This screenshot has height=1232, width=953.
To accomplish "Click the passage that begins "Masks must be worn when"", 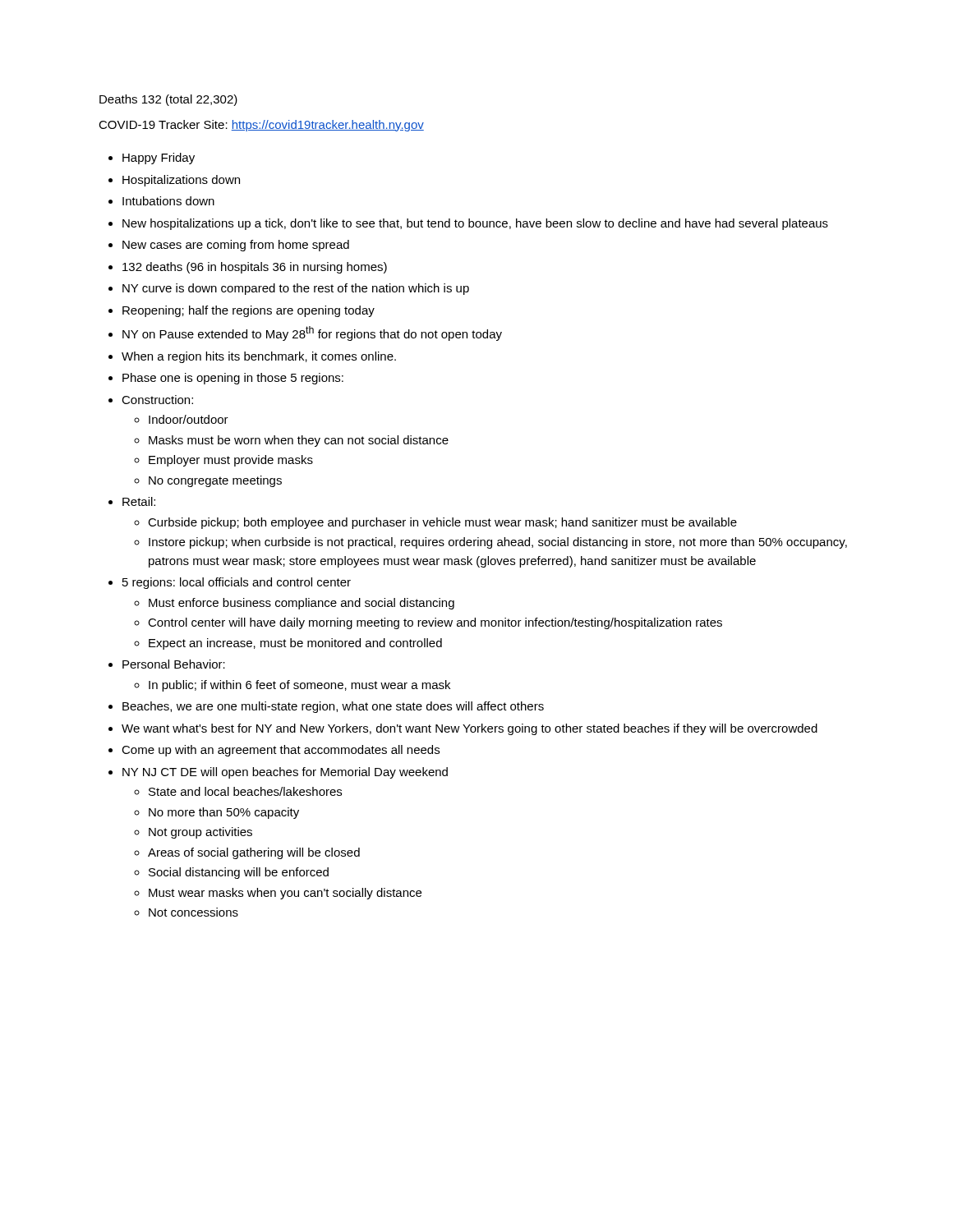I will click(298, 439).
